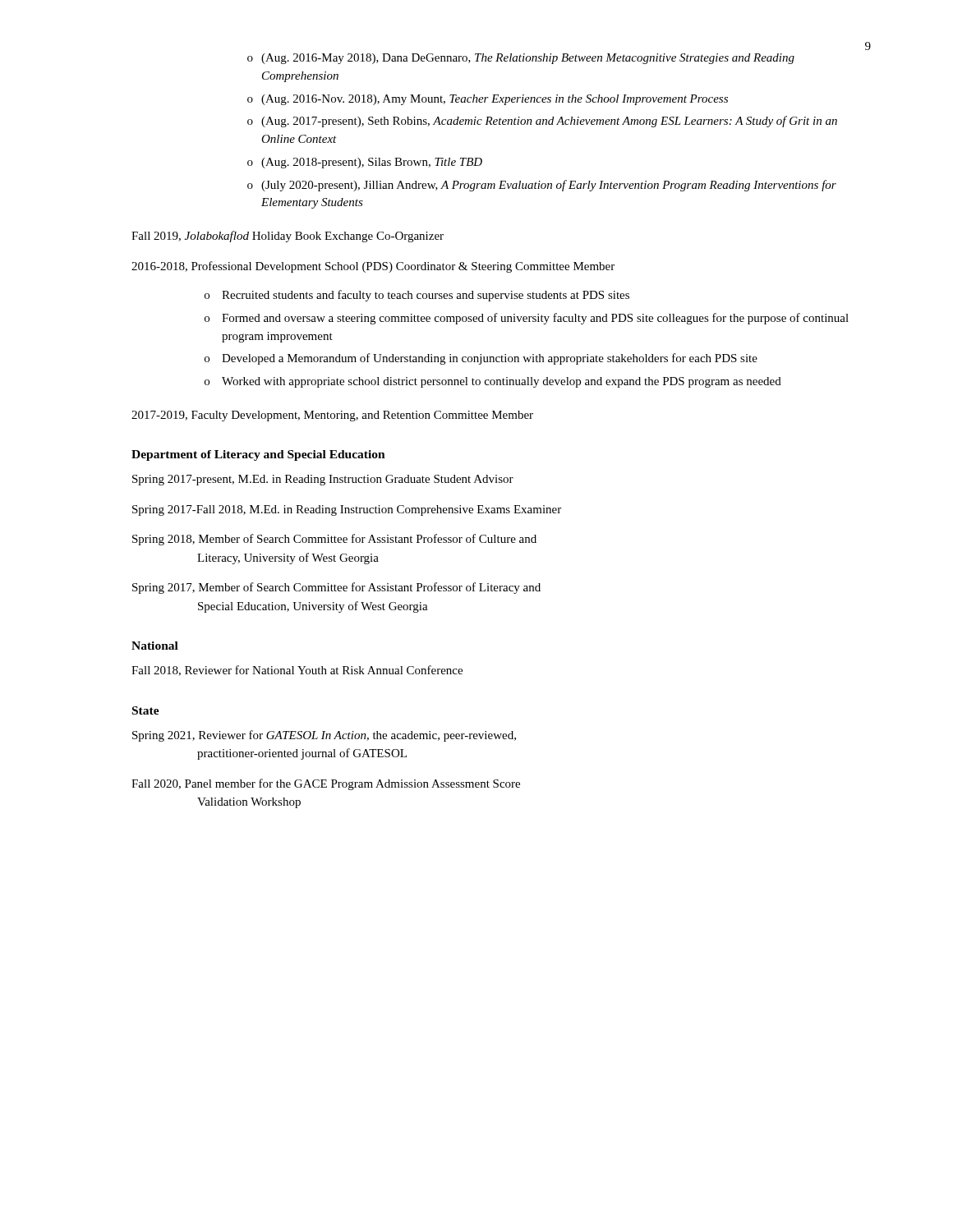The height and width of the screenshot is (1232, 953).
Task: Find the text containing "Fall 2019, Jolabokaflod Holiday Book Exchange Co-Organizer"
Action: point(288,236)
